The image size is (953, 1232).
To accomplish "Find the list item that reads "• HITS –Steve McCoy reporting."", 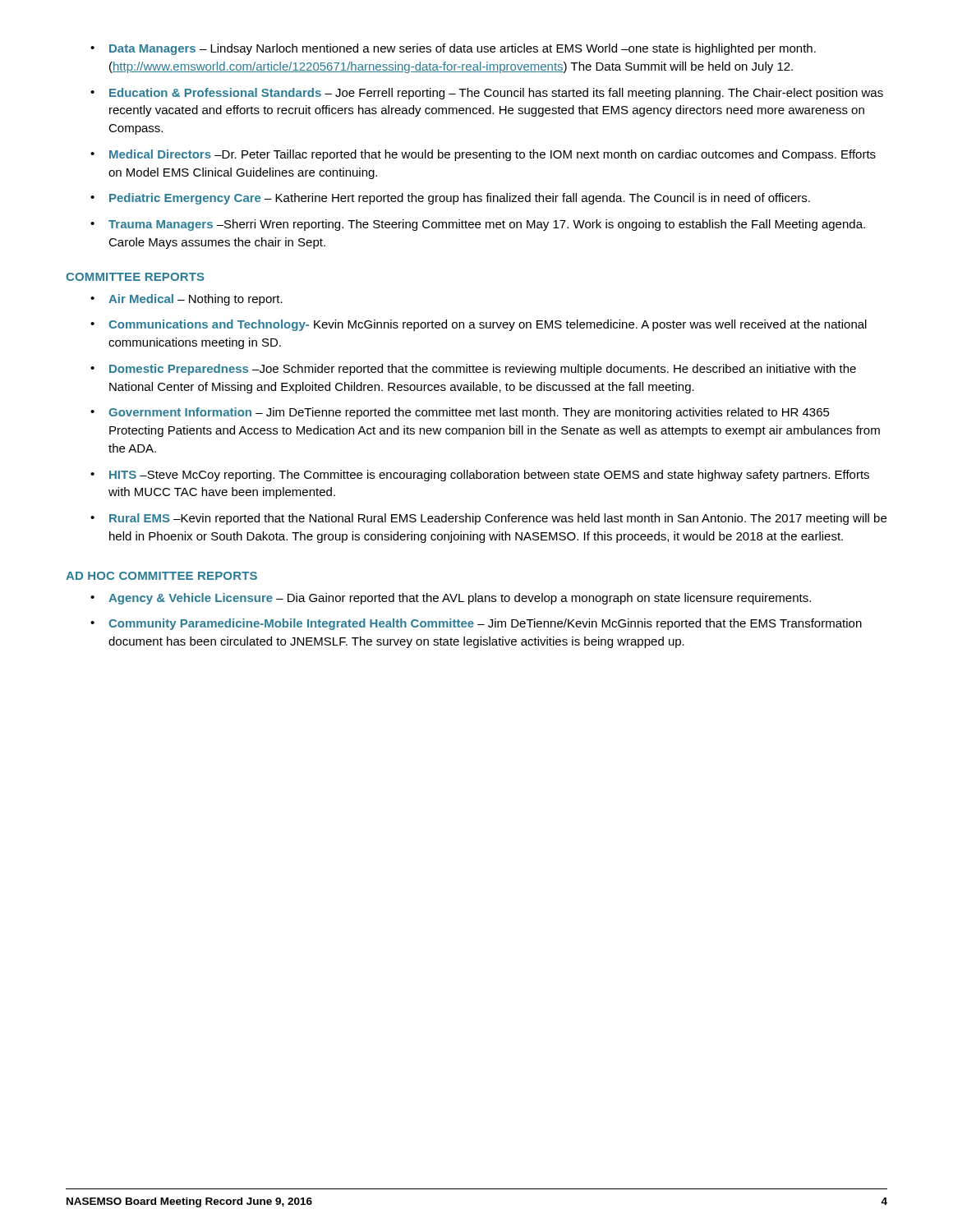I will [x=489, y=483].
